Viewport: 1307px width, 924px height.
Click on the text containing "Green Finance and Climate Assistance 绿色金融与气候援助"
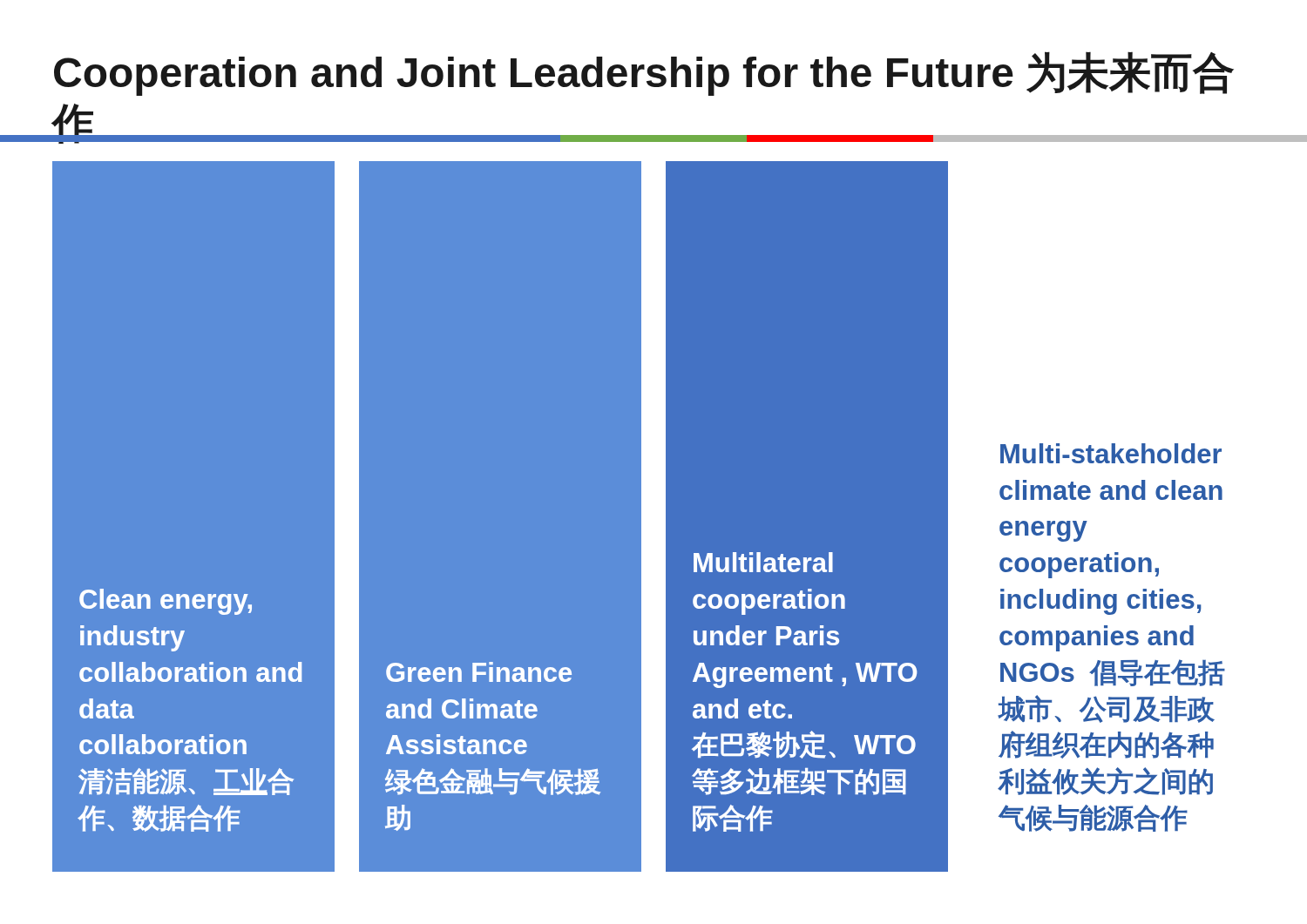500,746
